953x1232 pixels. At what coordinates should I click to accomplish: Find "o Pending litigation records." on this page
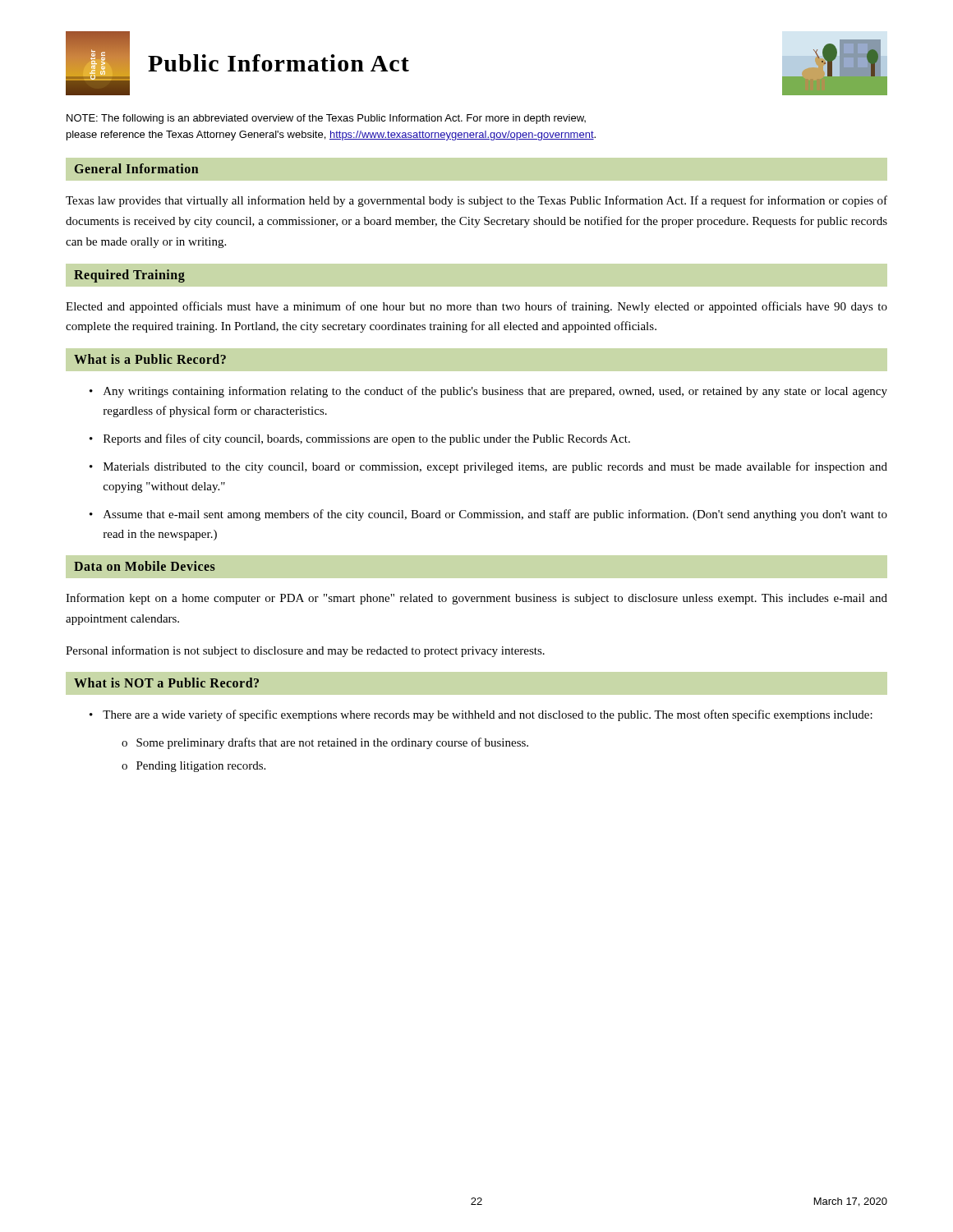point(194,766)
